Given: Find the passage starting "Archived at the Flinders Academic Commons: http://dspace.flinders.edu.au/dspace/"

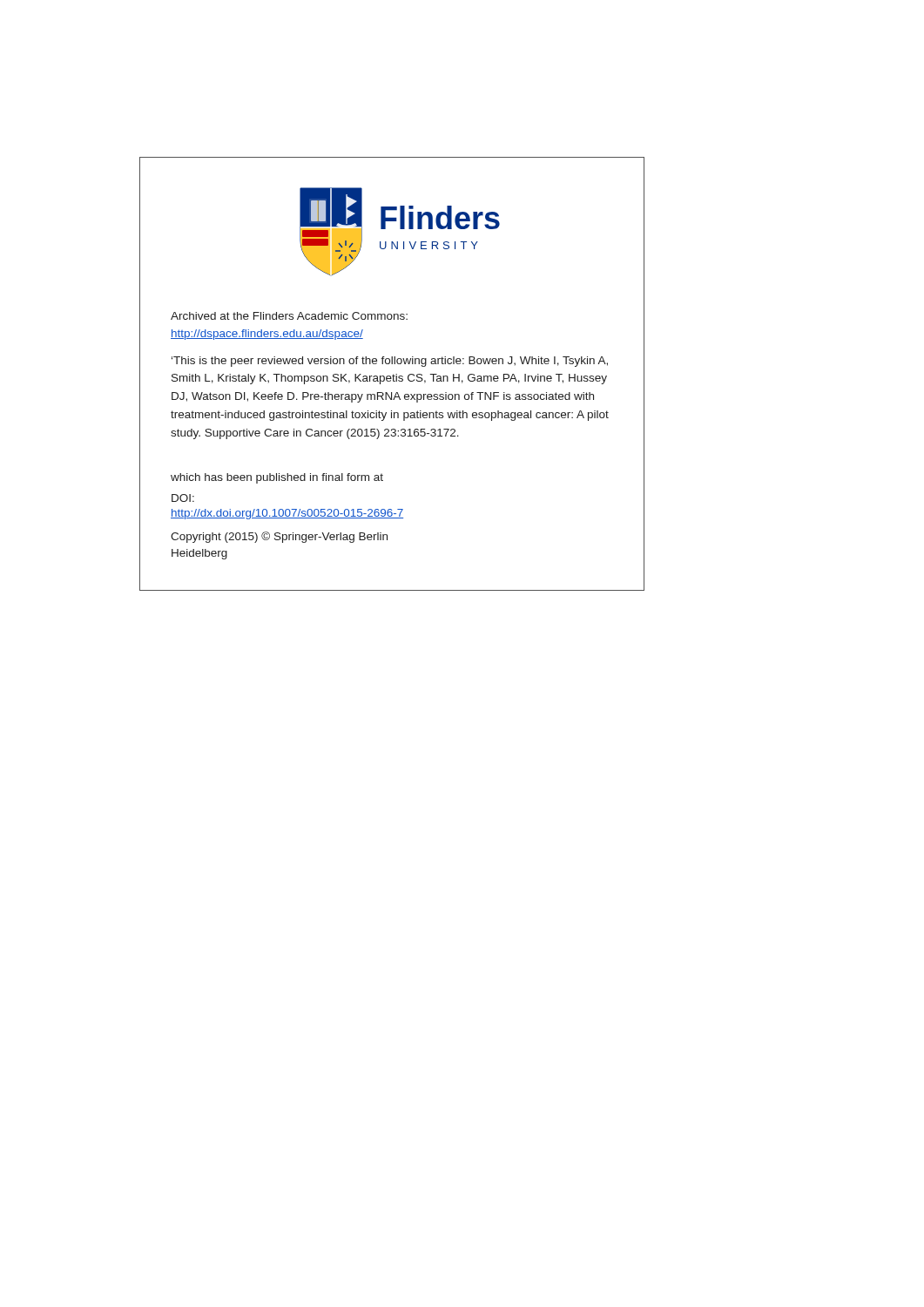Looking at the screenshot, I should pyautogui.click(x=290, y=325).
